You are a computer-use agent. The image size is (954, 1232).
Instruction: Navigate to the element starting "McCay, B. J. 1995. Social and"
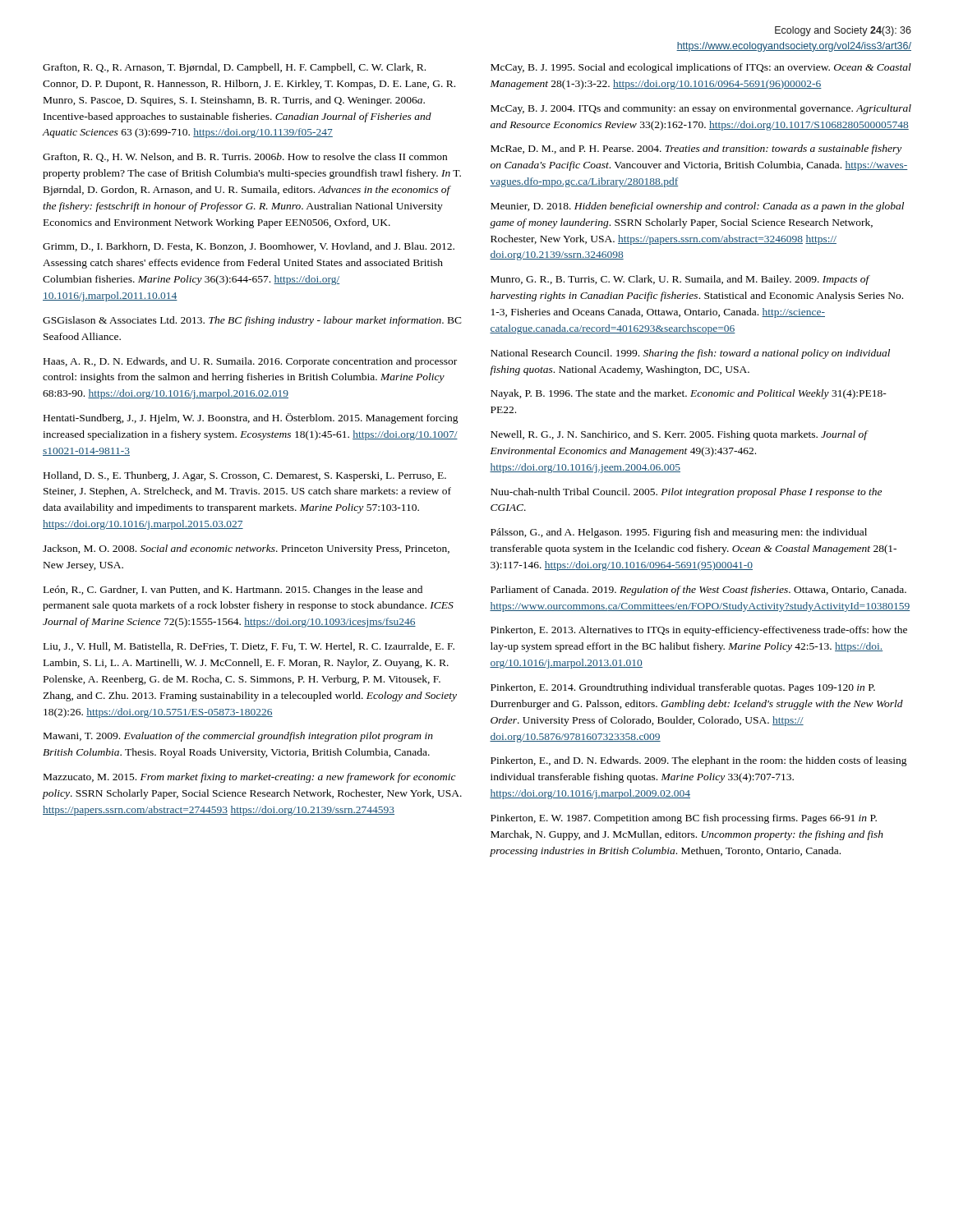701,75
